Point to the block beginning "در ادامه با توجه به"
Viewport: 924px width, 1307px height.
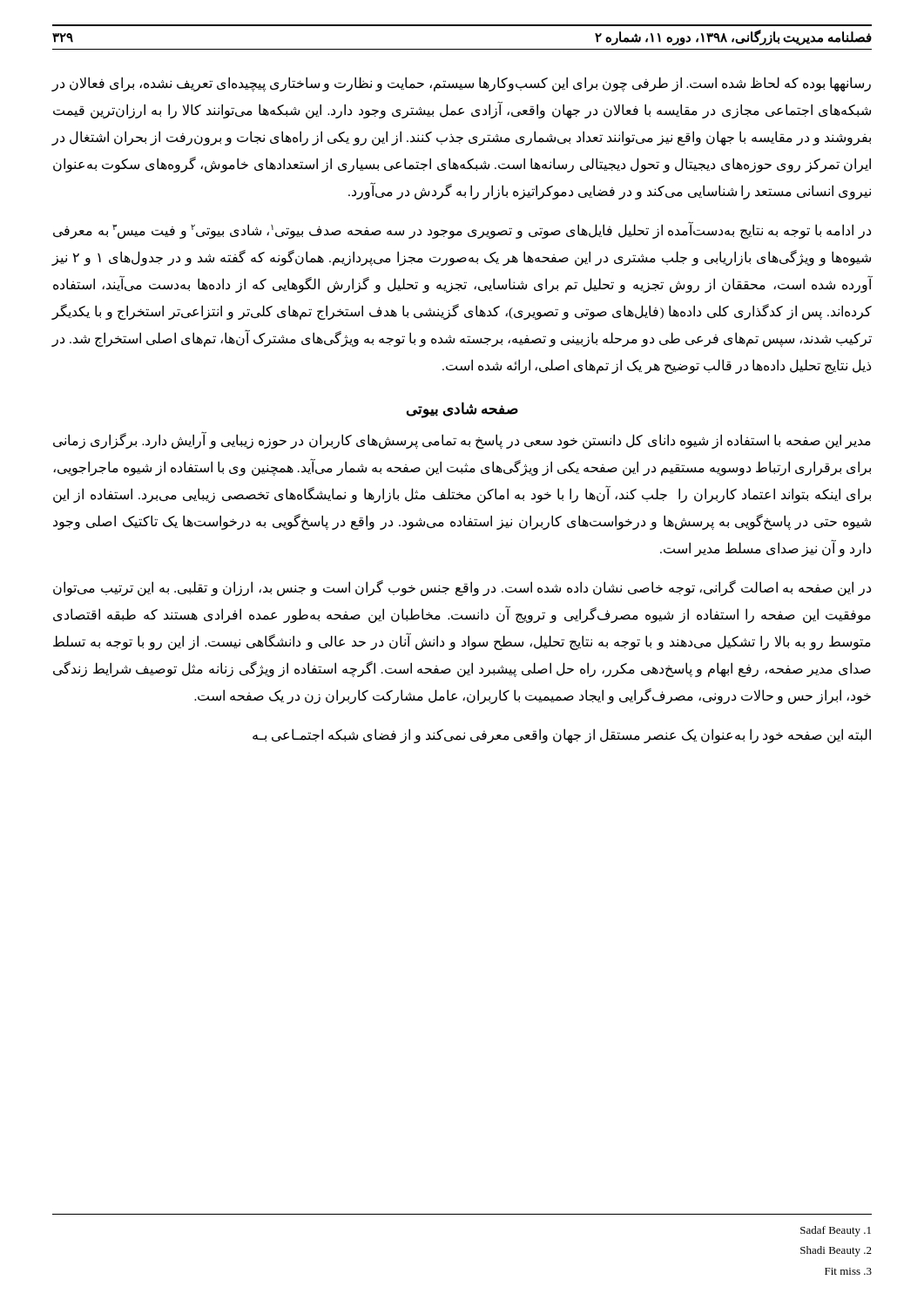462,297
